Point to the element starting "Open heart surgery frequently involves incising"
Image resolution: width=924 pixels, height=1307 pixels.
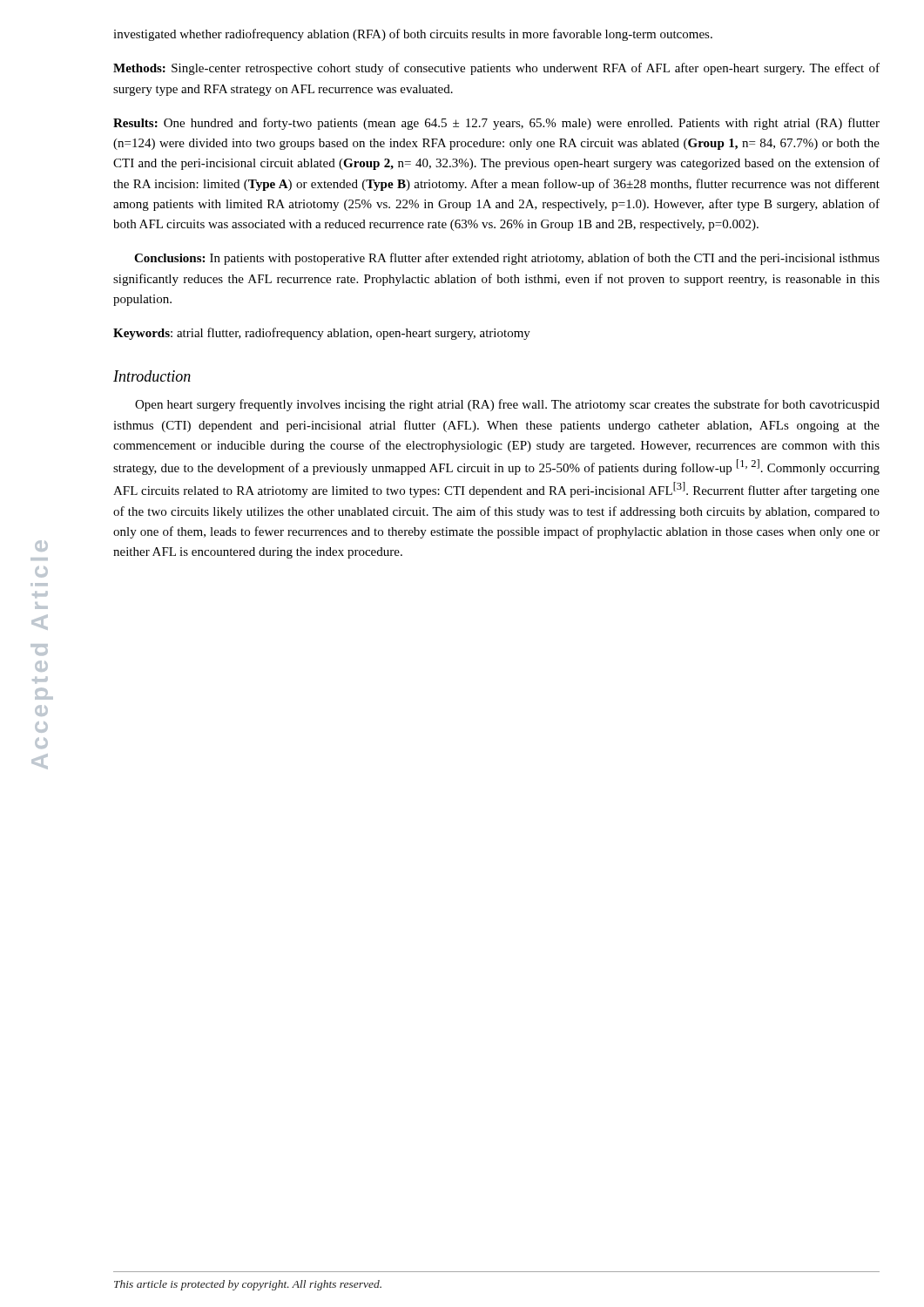(x=496, y=478)
